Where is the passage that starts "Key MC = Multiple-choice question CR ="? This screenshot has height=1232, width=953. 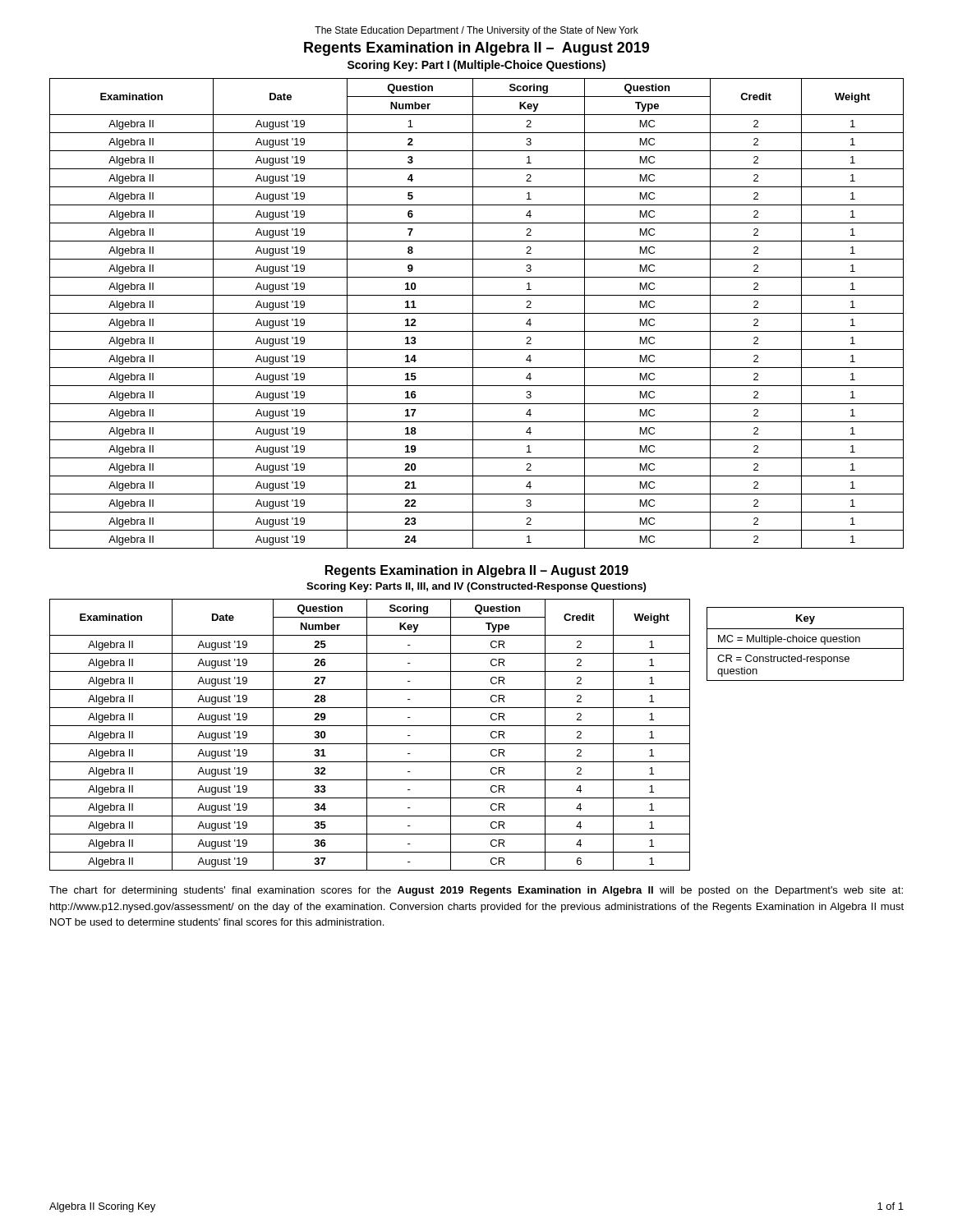(x=805, y=644)
